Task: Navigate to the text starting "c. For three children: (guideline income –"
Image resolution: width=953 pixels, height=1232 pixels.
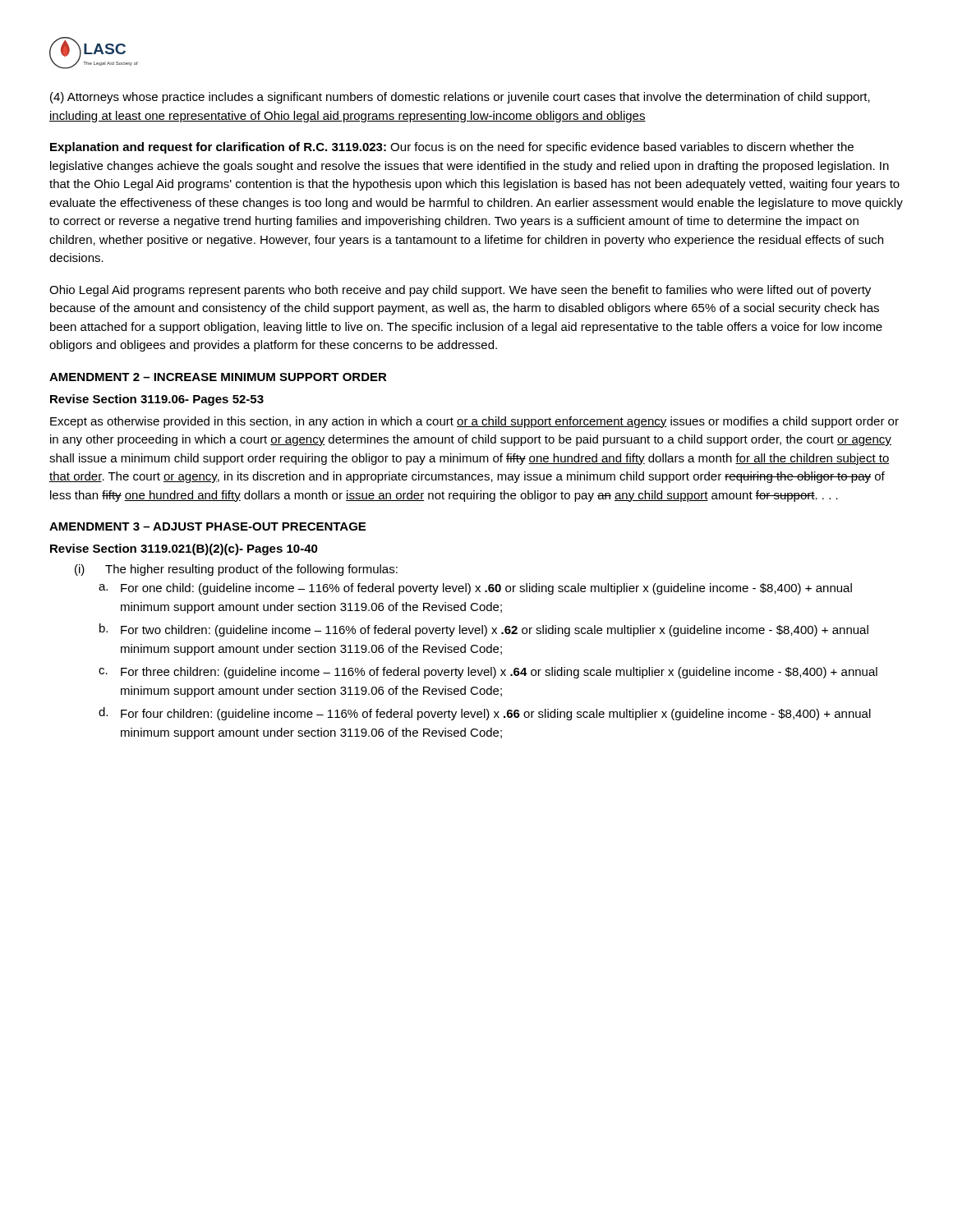Action: click(x=501, y=681)
